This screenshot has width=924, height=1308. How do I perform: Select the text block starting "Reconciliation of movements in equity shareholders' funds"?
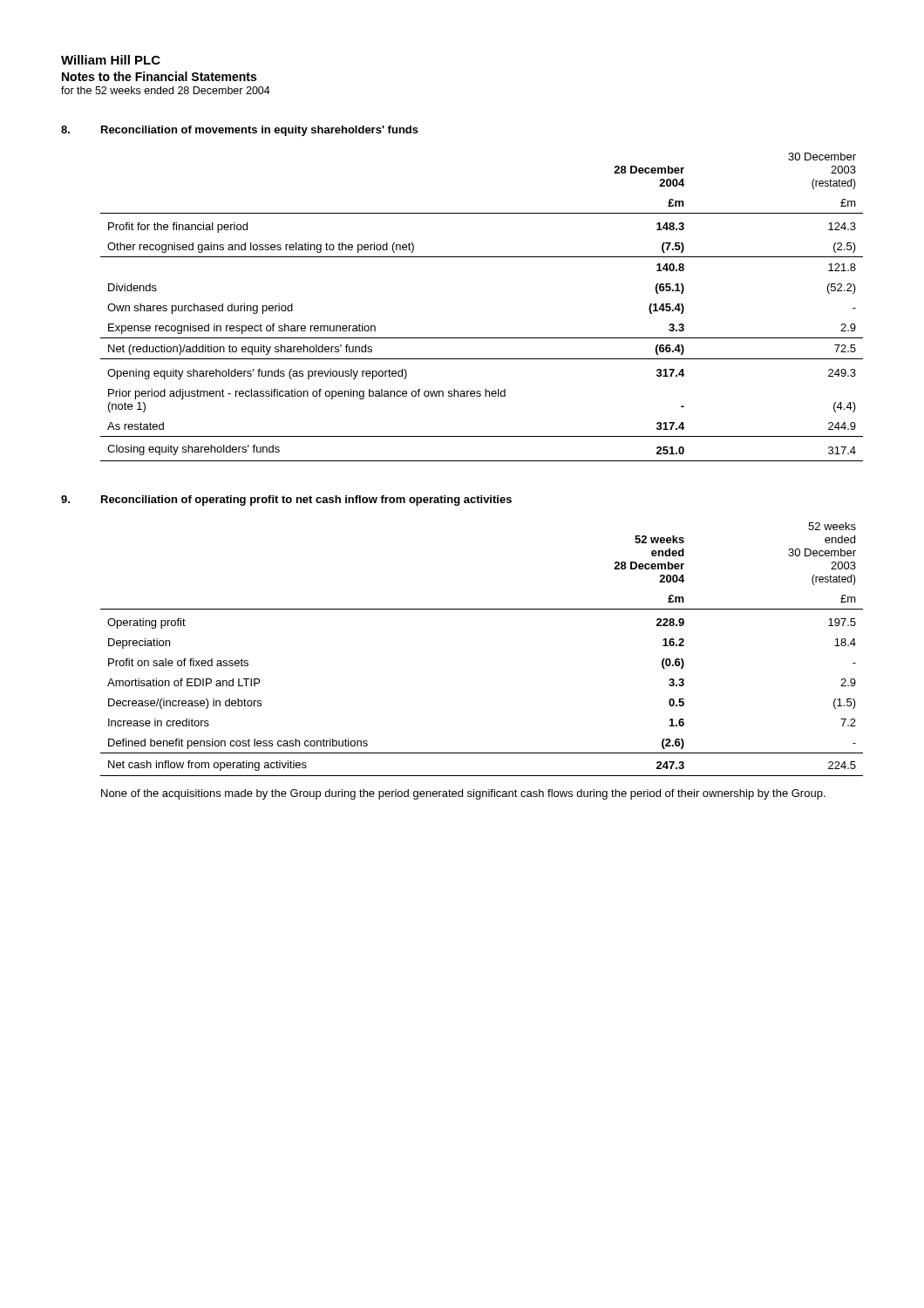coord(259,129)
